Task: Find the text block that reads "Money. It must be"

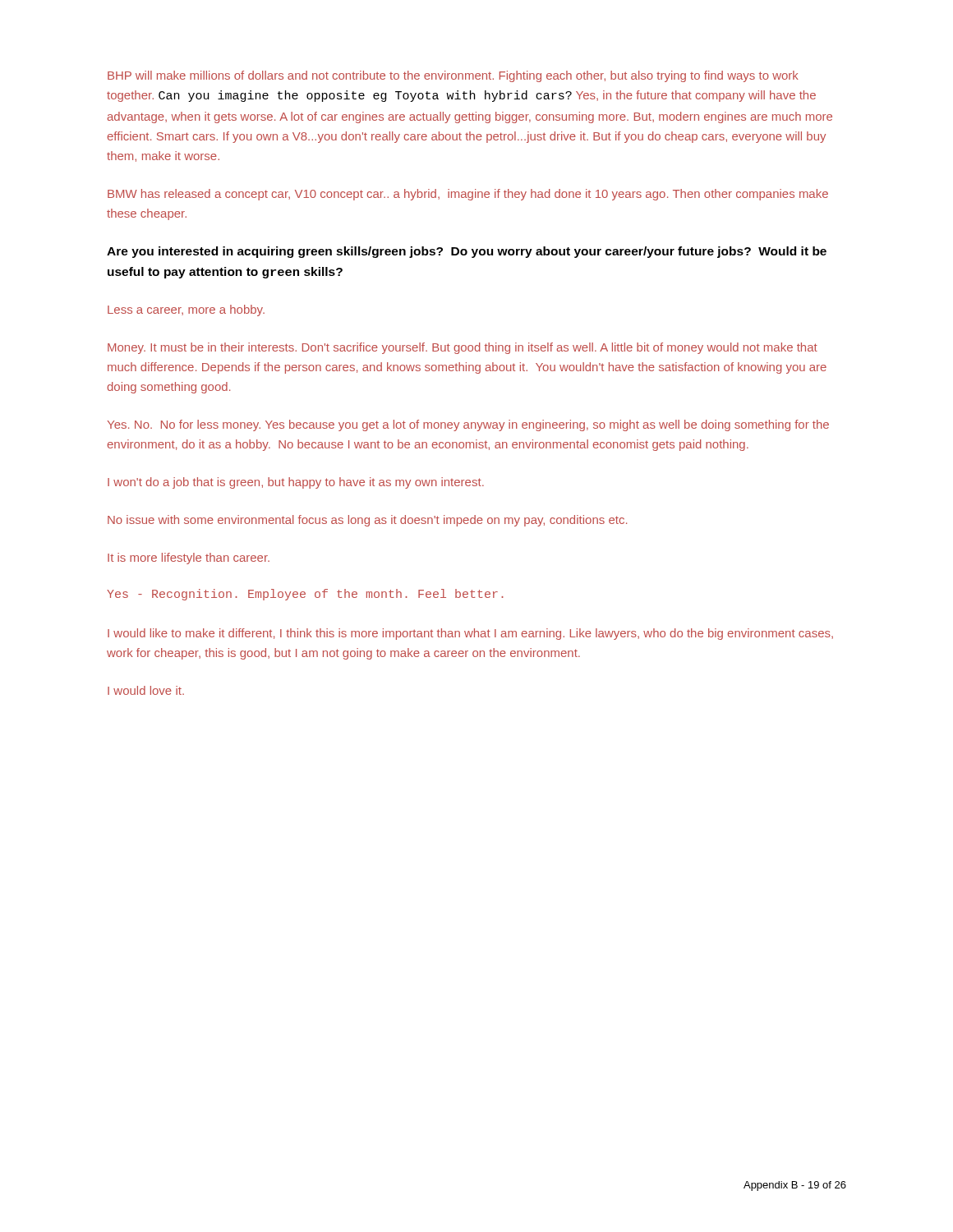Action: [x=467, y=366]
